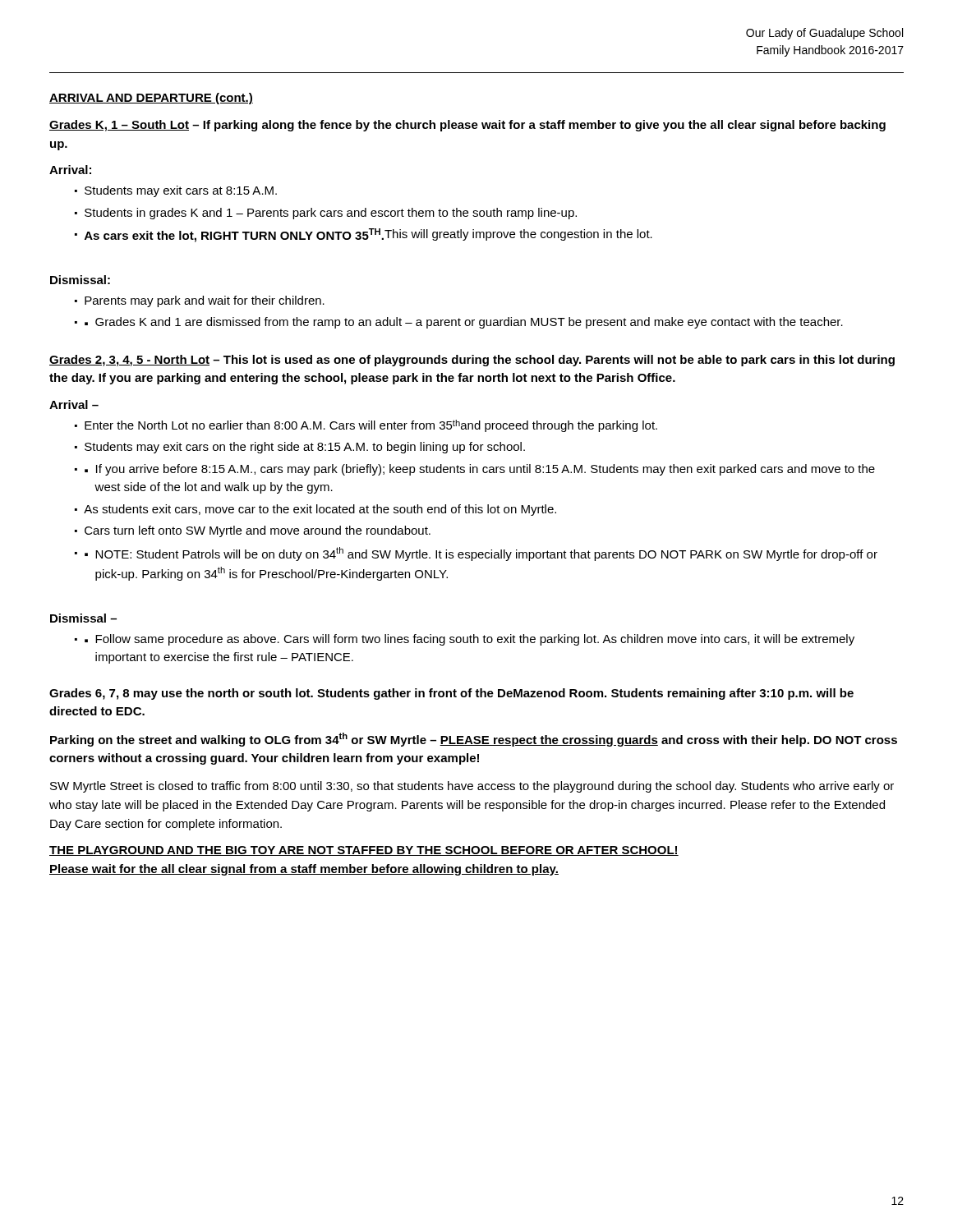Select the element starting "Arrival –"
953x1232 pixels.
[74, 404]
